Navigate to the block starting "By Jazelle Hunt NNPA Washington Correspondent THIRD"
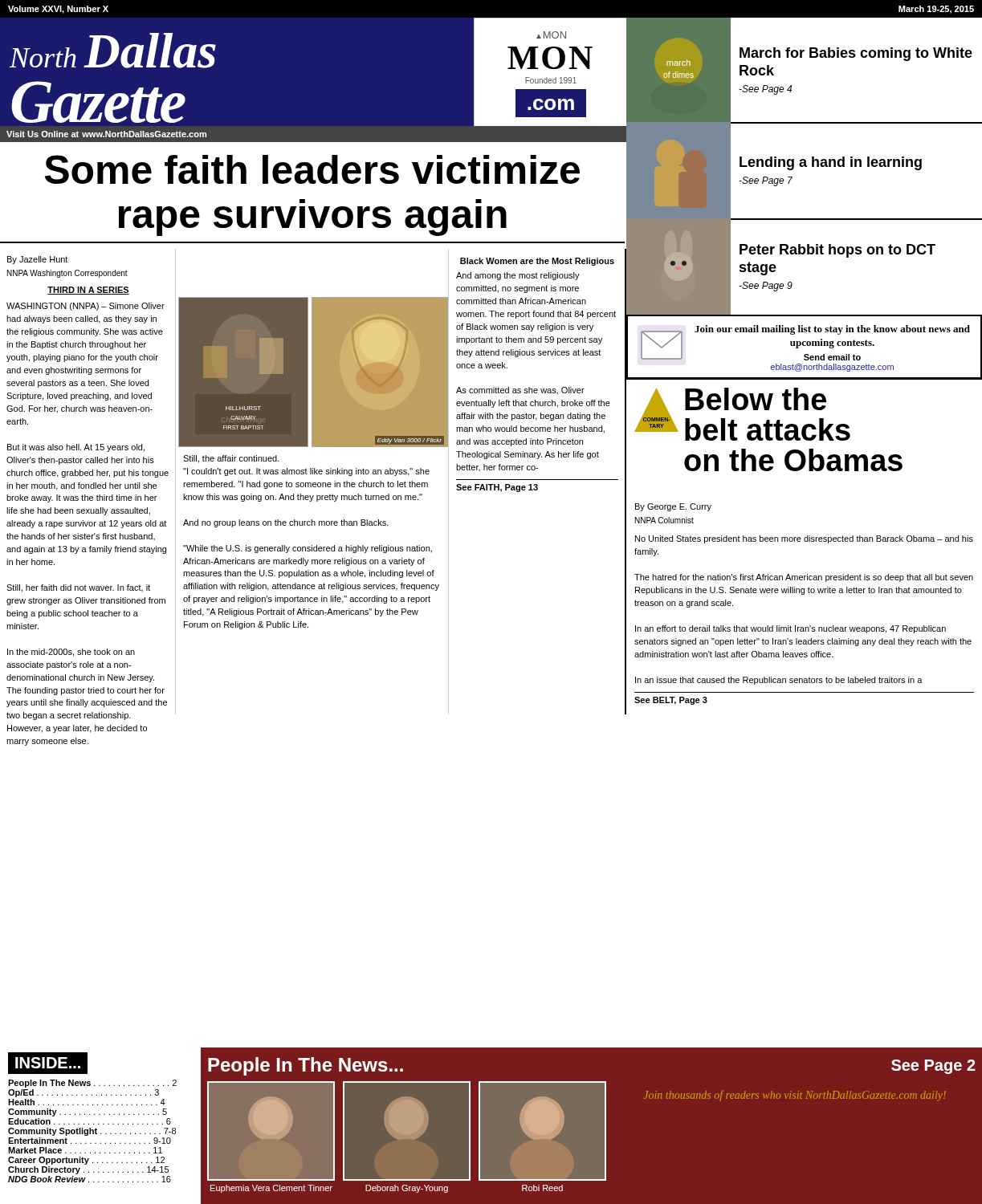 click(88, 500)
